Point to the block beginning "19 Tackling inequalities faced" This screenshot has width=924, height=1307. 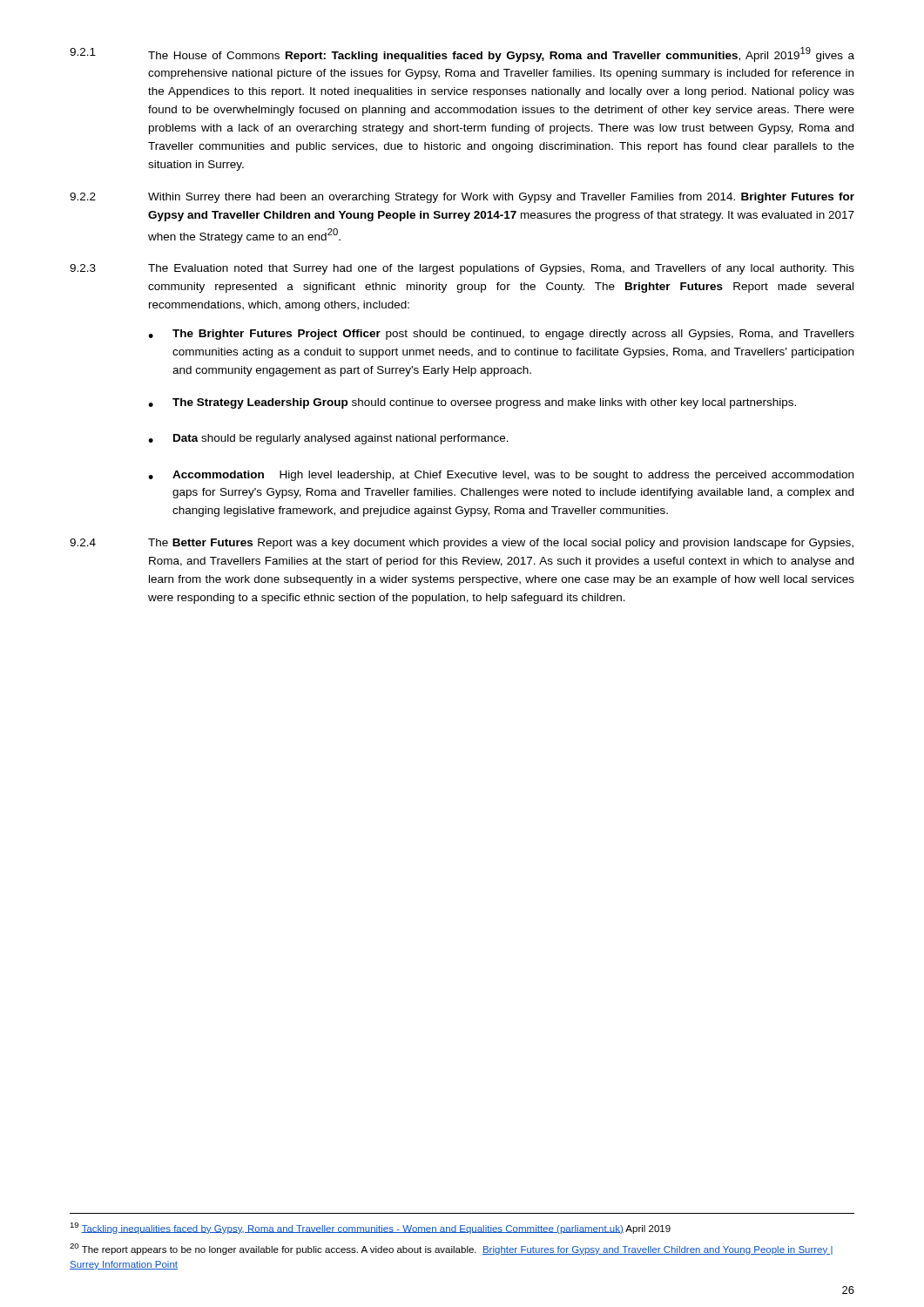click(462, 1245)
